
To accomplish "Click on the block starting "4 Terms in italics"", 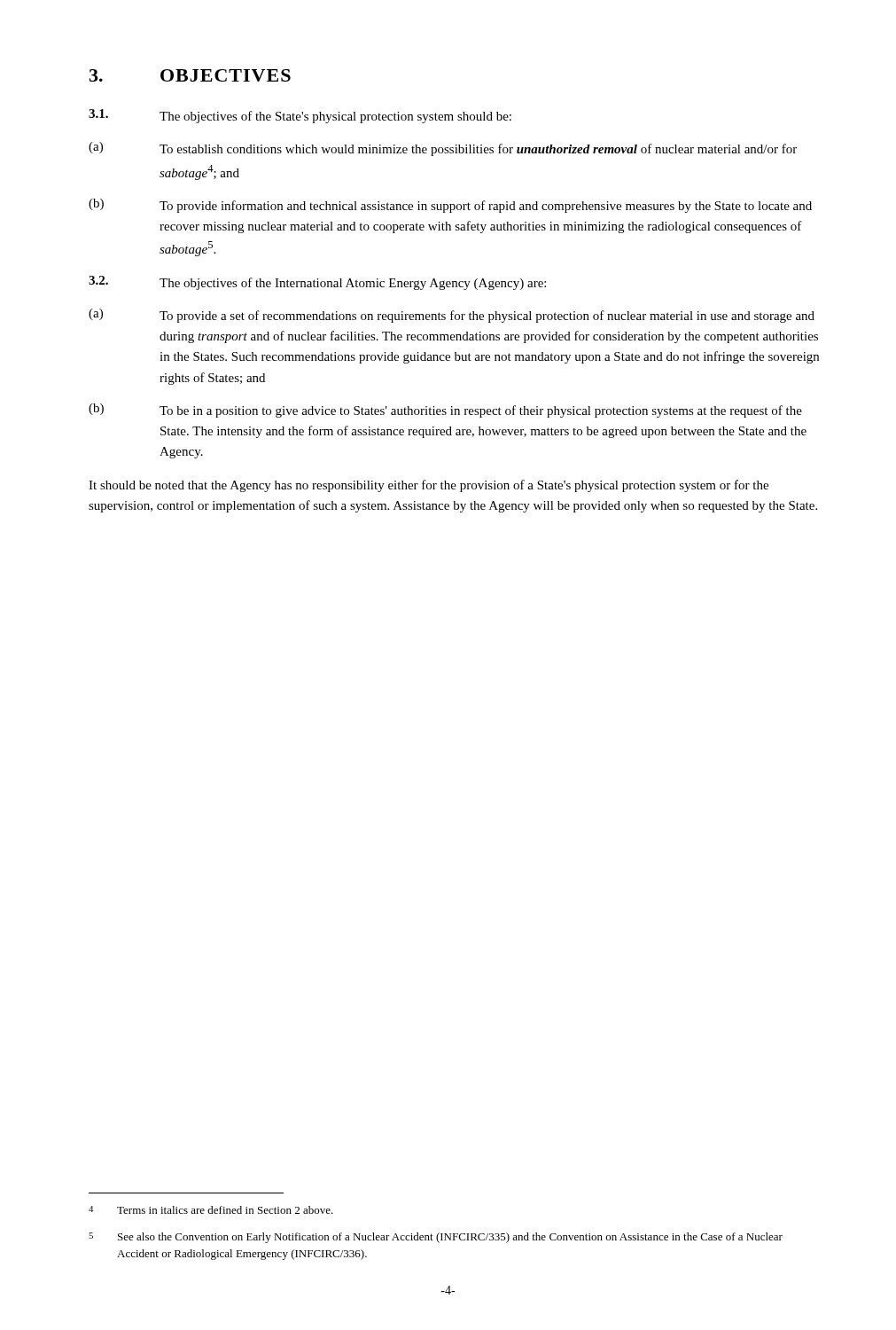I will point(211,1210).
